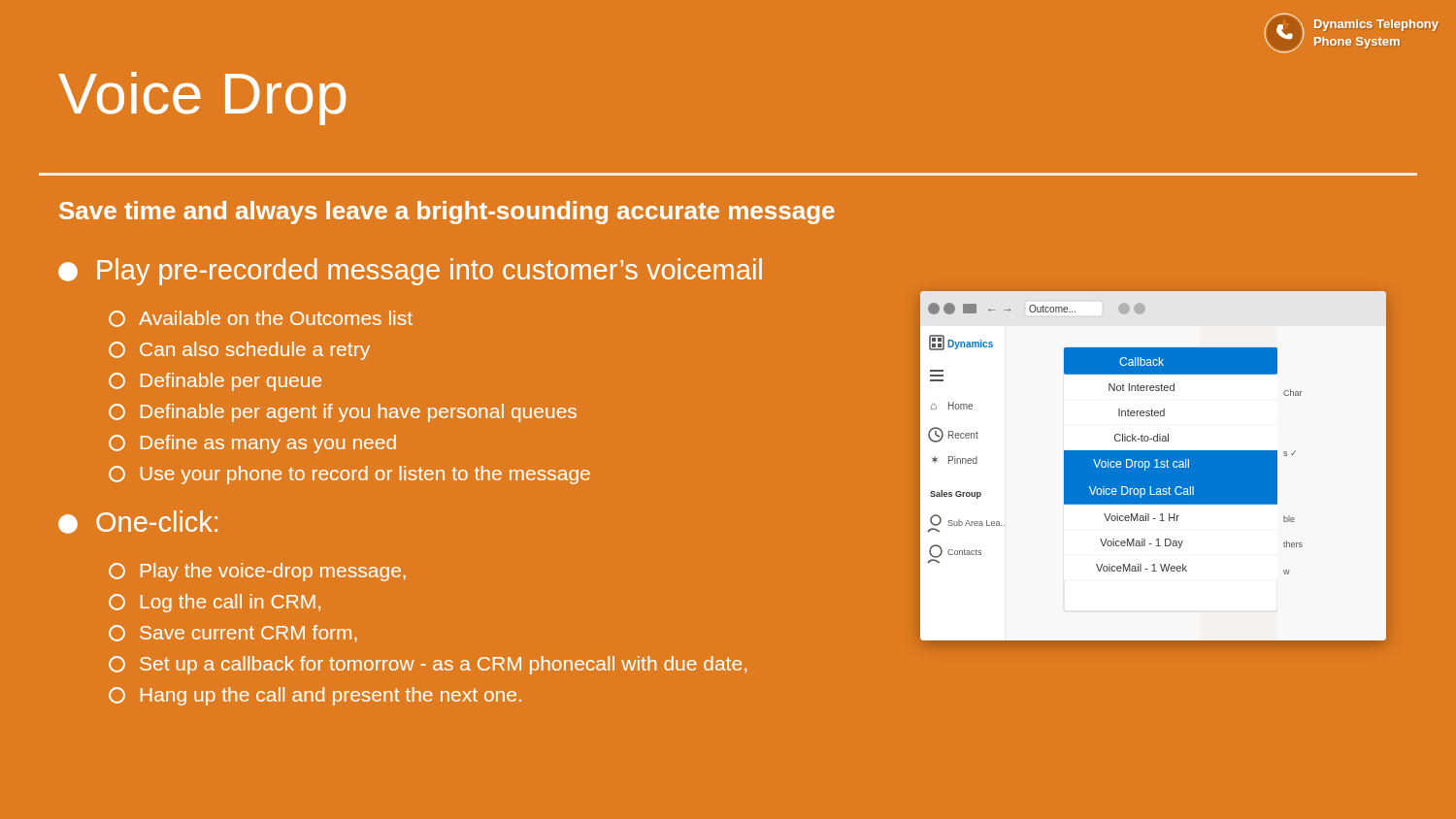
Task: Point to the block beginning "Definable per agent"
Action: coord(343,411)
